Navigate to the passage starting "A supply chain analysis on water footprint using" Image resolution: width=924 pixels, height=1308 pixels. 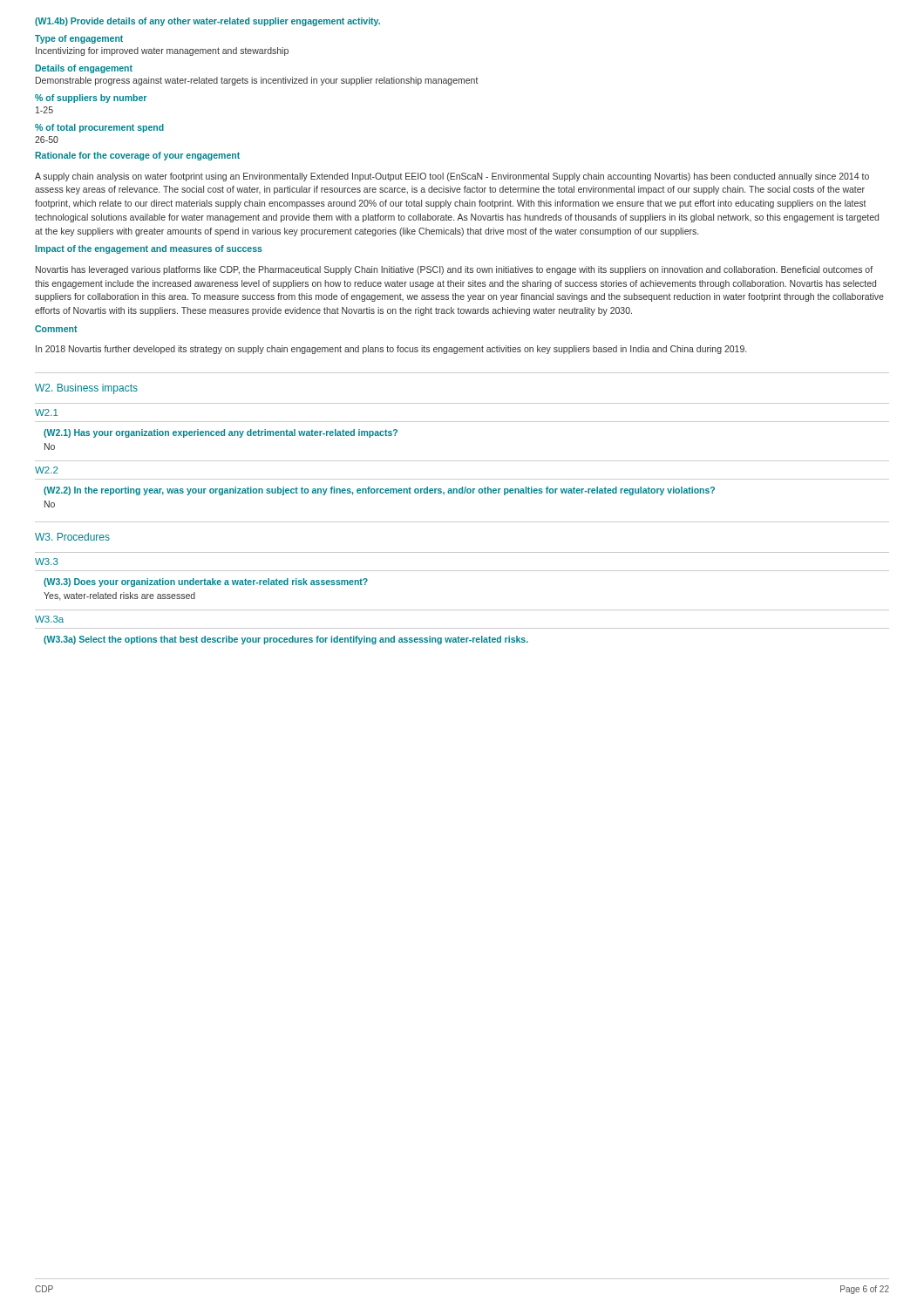(x=462, y=204)
